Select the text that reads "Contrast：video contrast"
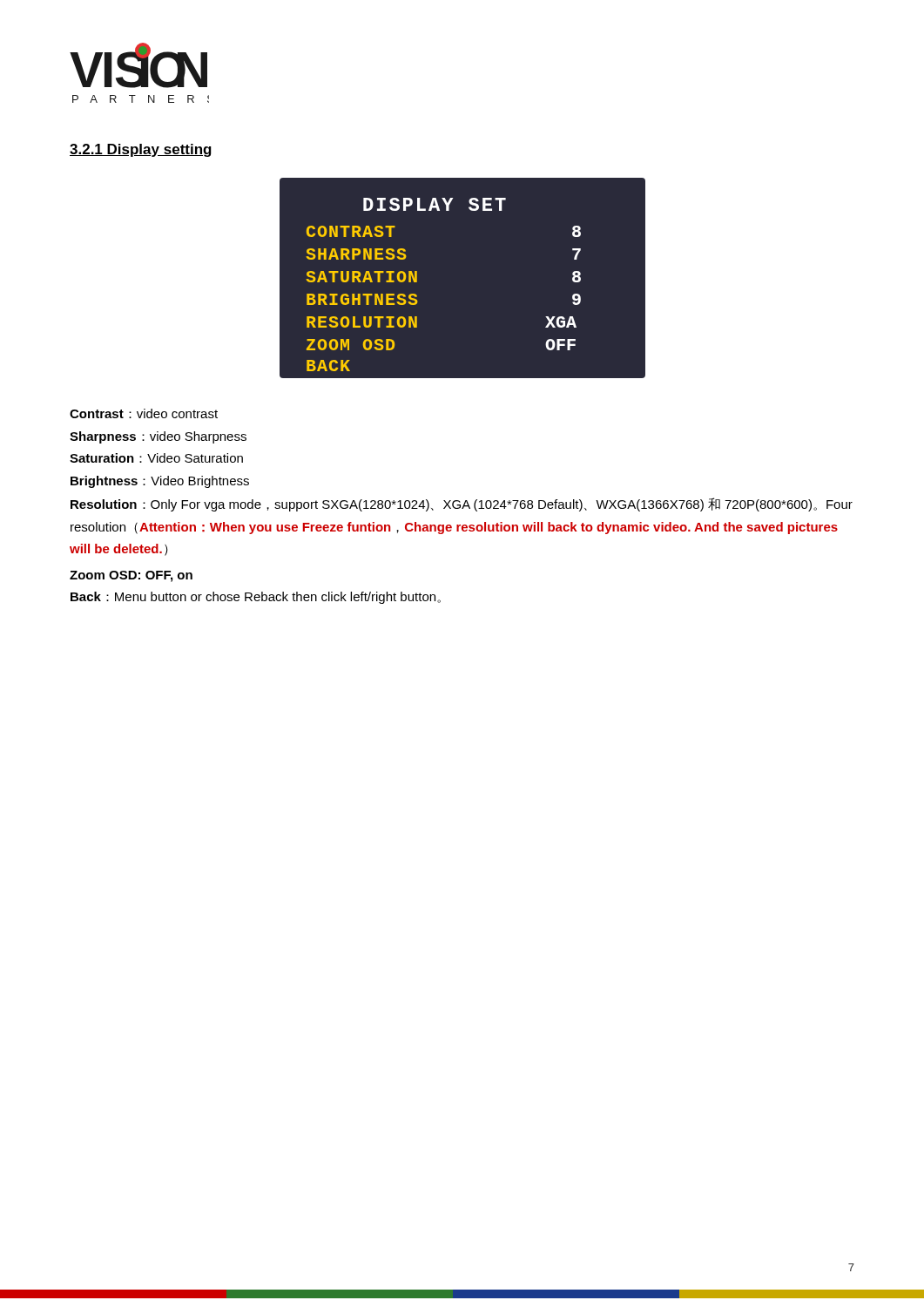 pos(144,413)
